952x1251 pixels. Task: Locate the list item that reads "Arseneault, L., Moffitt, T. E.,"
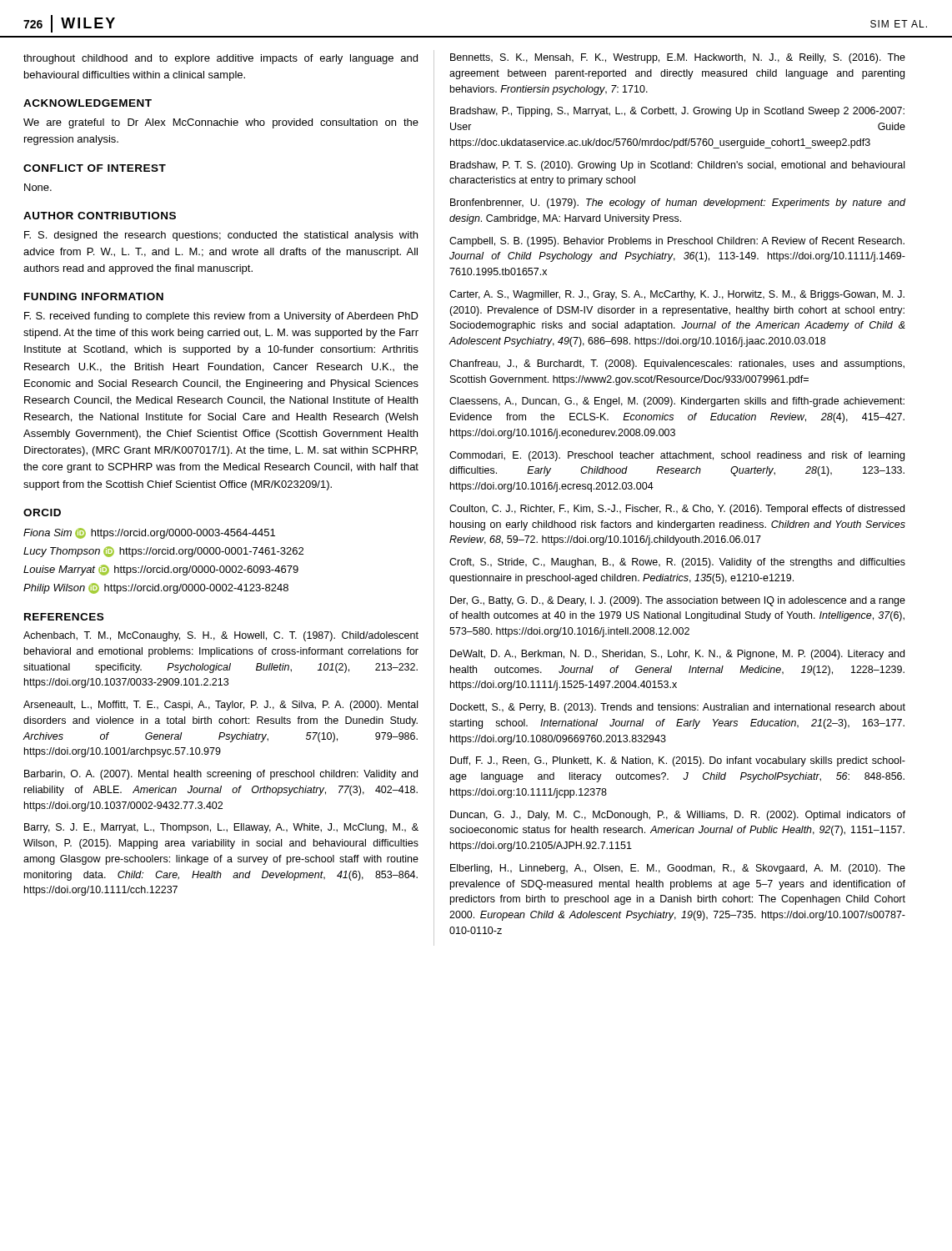(221, 728)
